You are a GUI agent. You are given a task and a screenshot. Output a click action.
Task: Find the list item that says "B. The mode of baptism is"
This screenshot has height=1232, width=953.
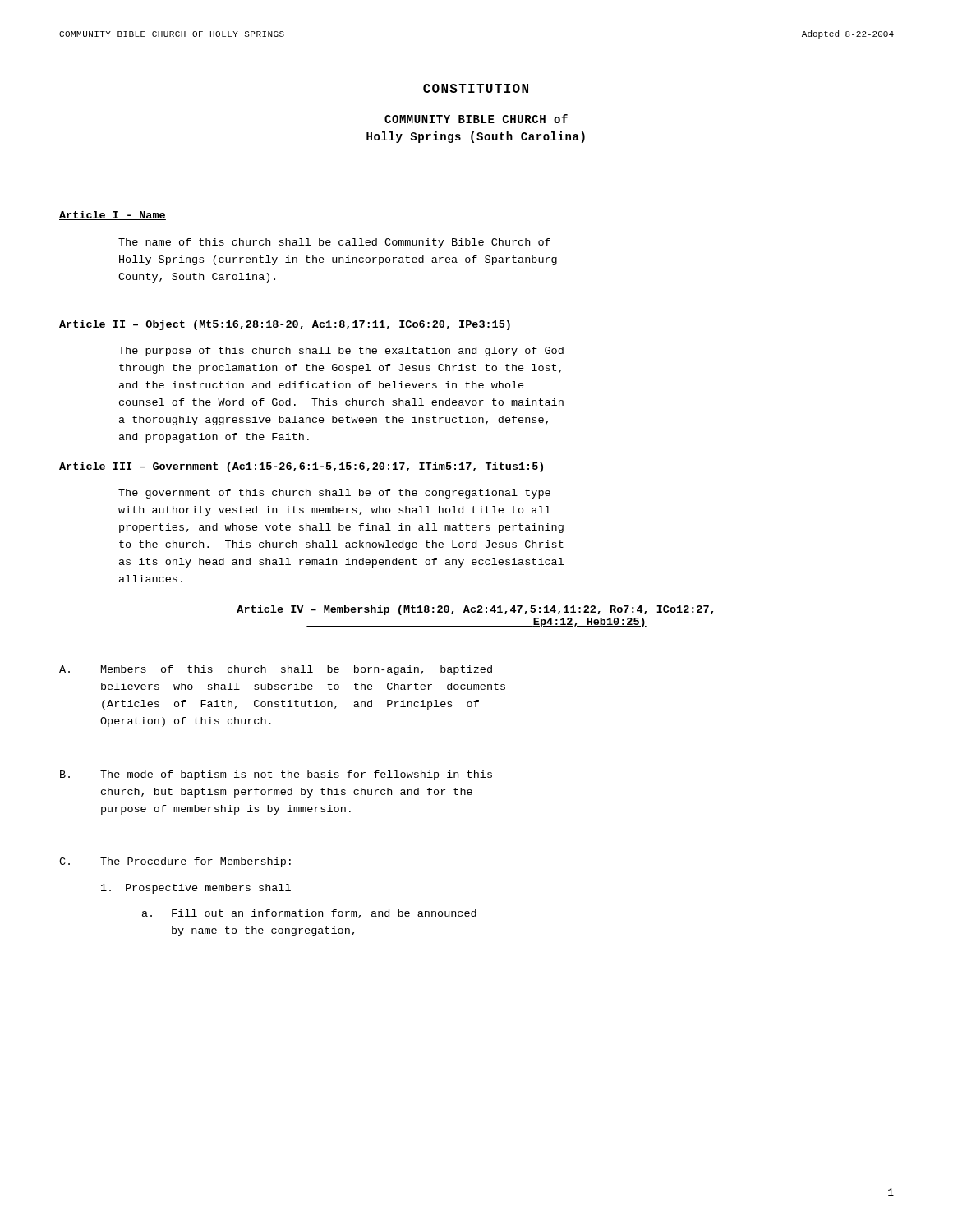[x=476, y=793]
